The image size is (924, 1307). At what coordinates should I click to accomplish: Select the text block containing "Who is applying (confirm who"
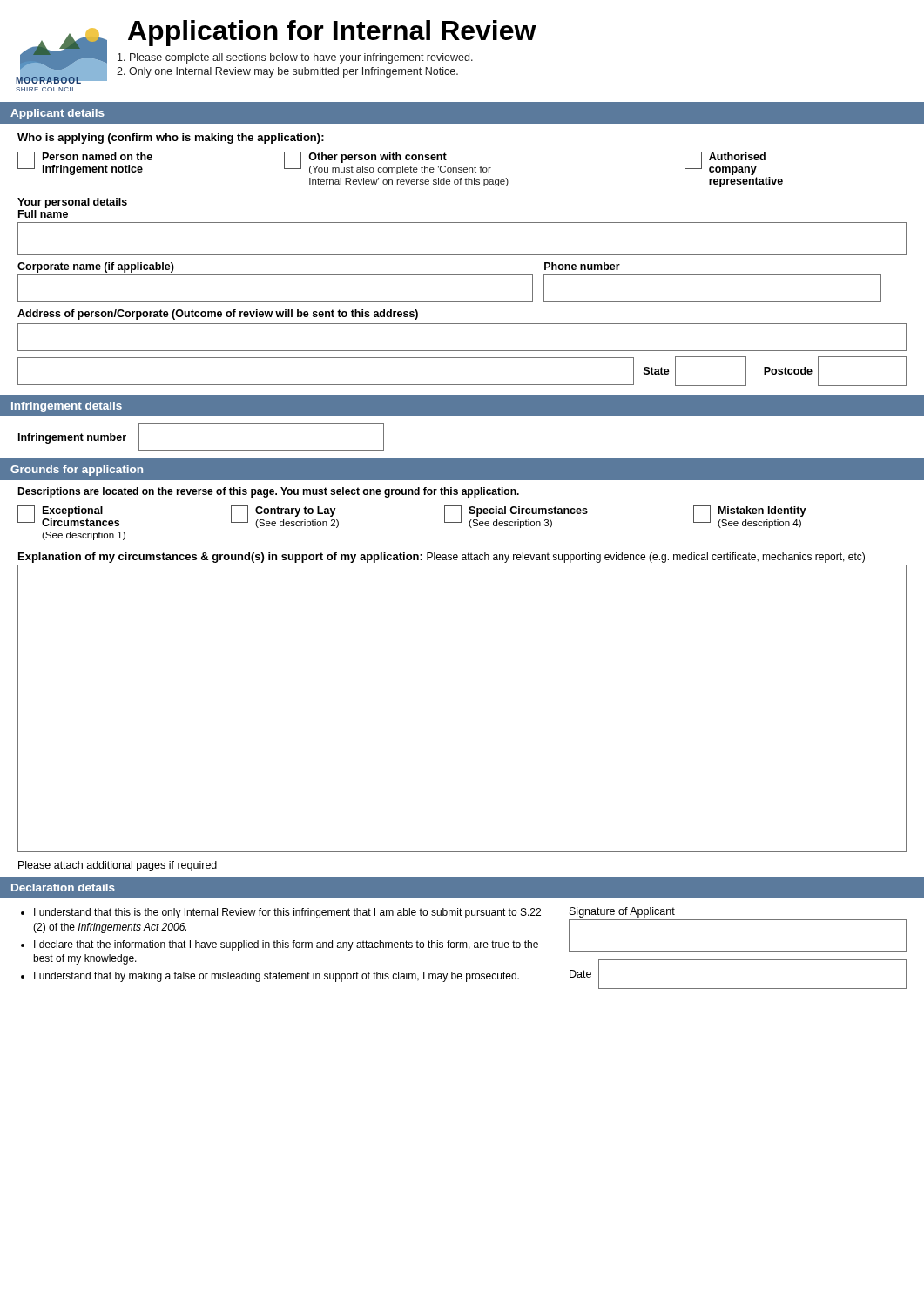(171, 137)
